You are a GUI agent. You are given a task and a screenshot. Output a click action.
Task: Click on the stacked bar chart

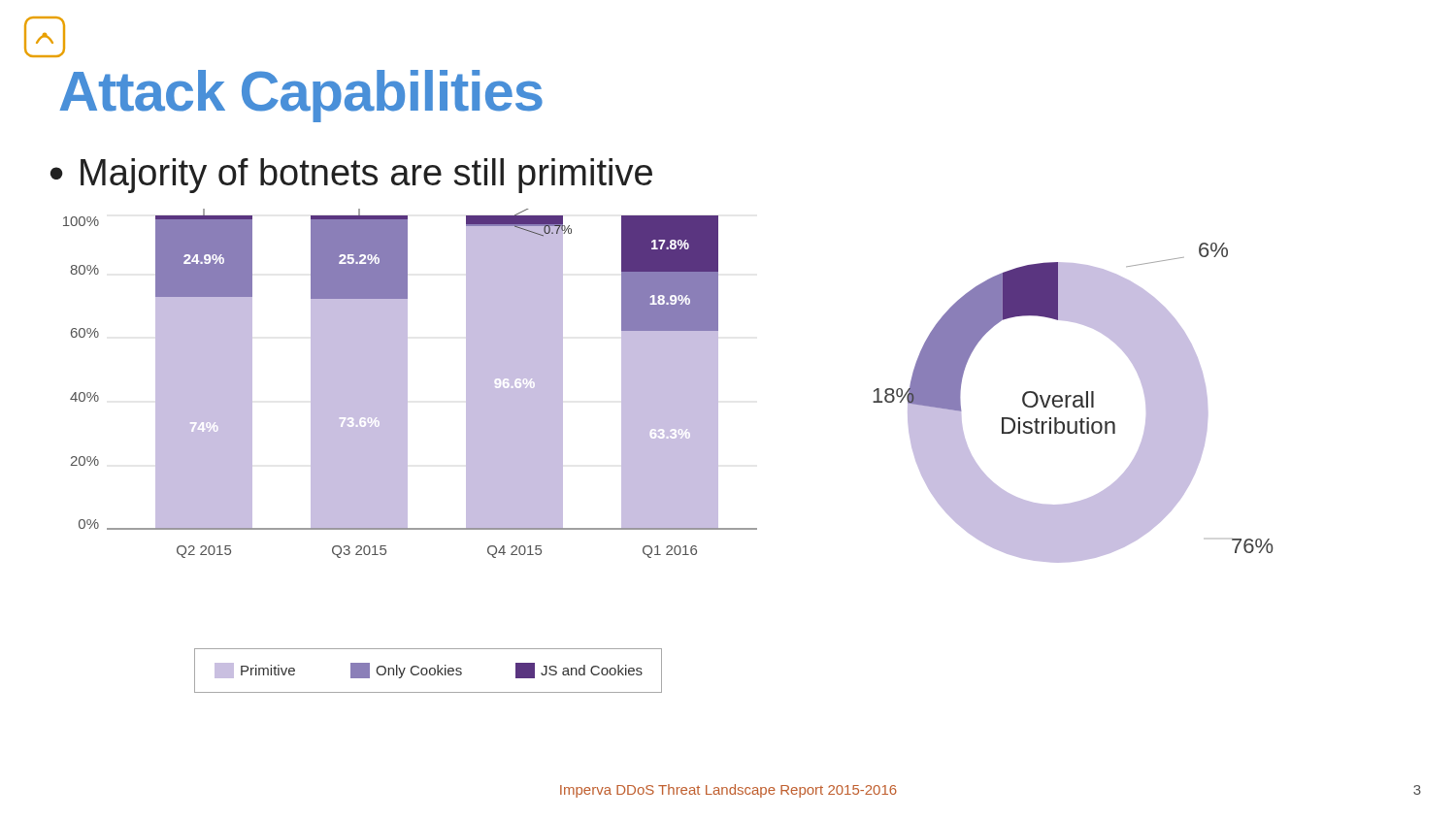[x=427, y=422]
